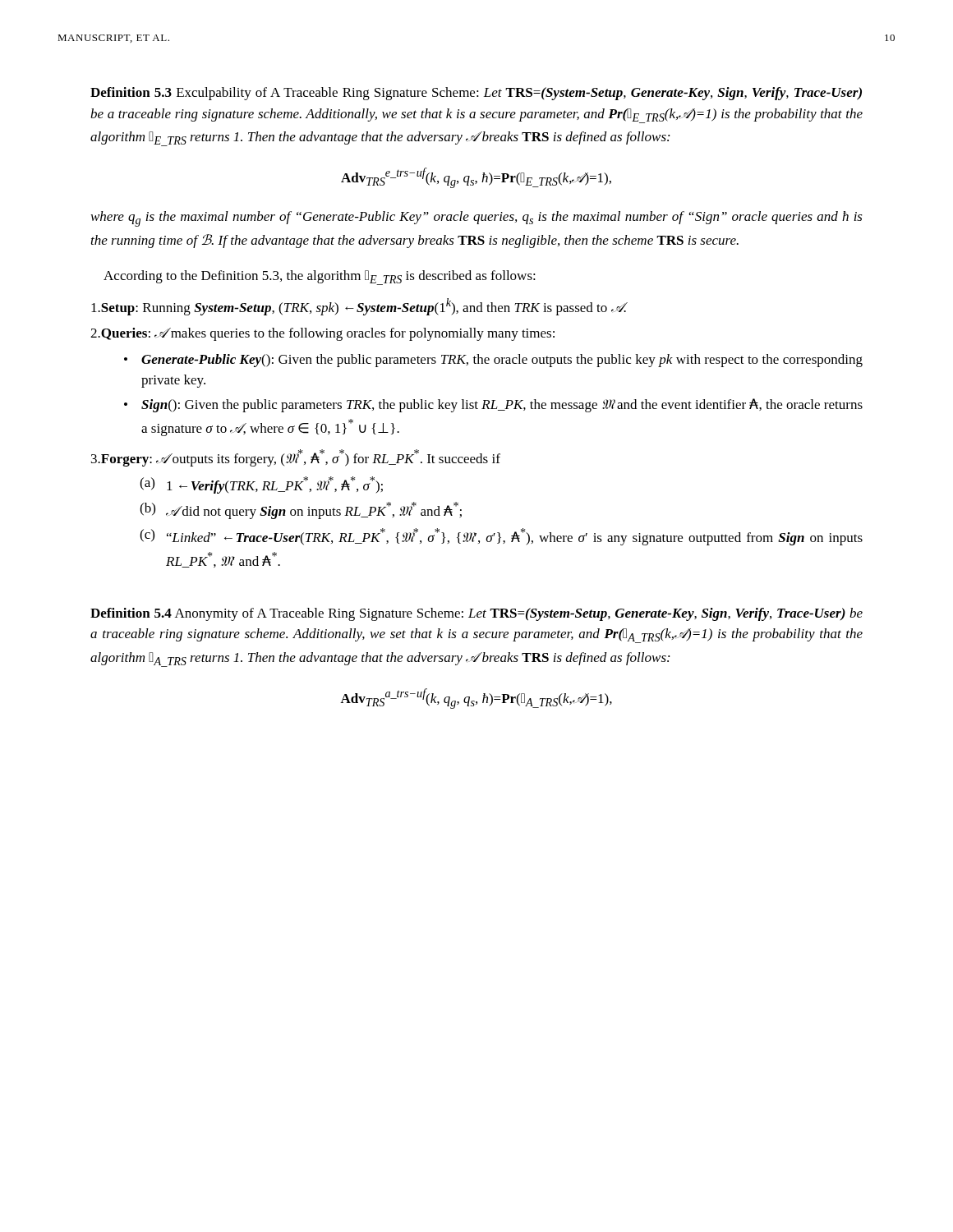
Task: Click on the list item that says "2.Queries: 𝒜 makes"
Action: click(323, 333)
